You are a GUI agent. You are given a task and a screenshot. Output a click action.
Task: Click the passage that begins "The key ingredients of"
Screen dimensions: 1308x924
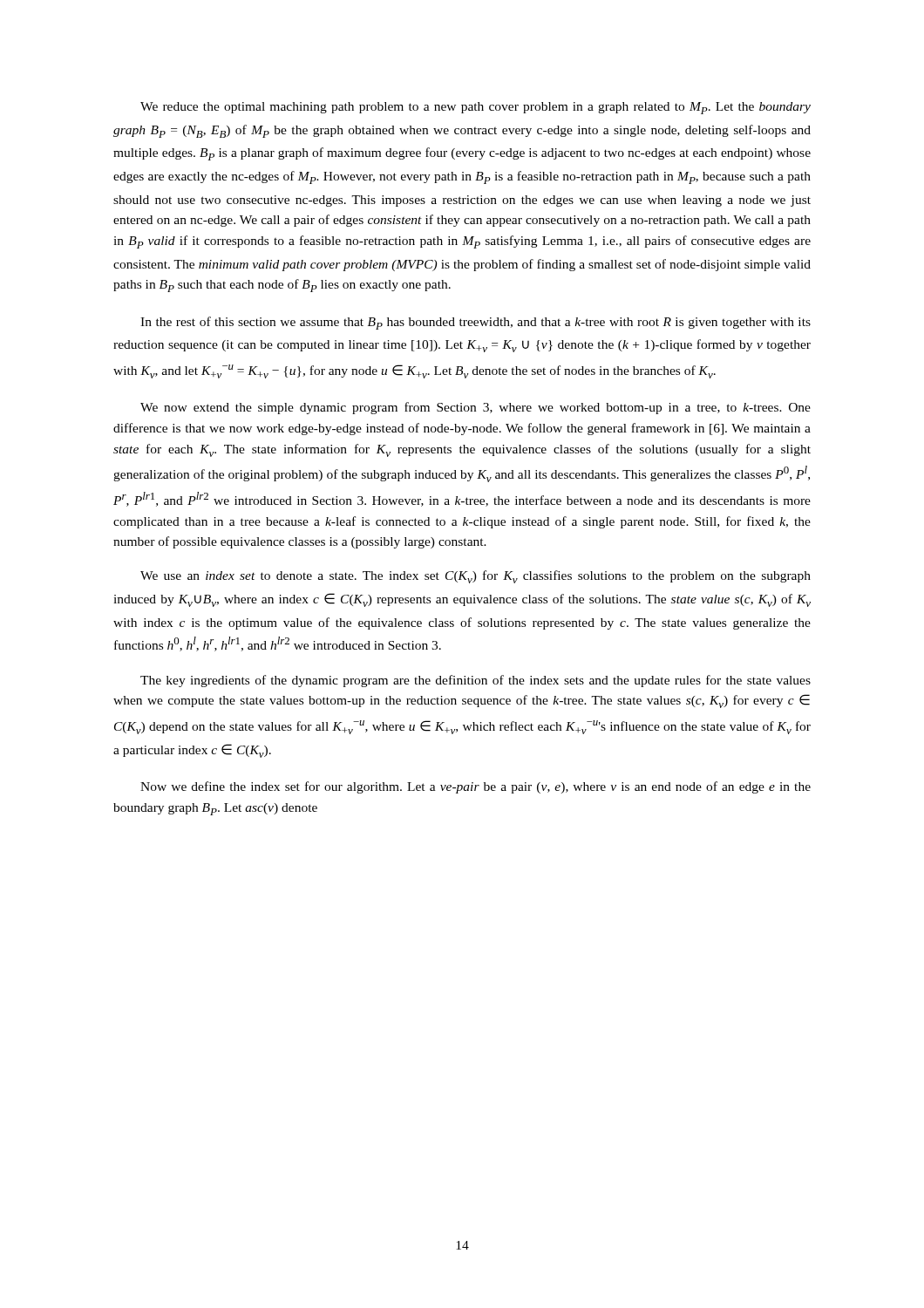pyautogui.click(x=462, y=716)
